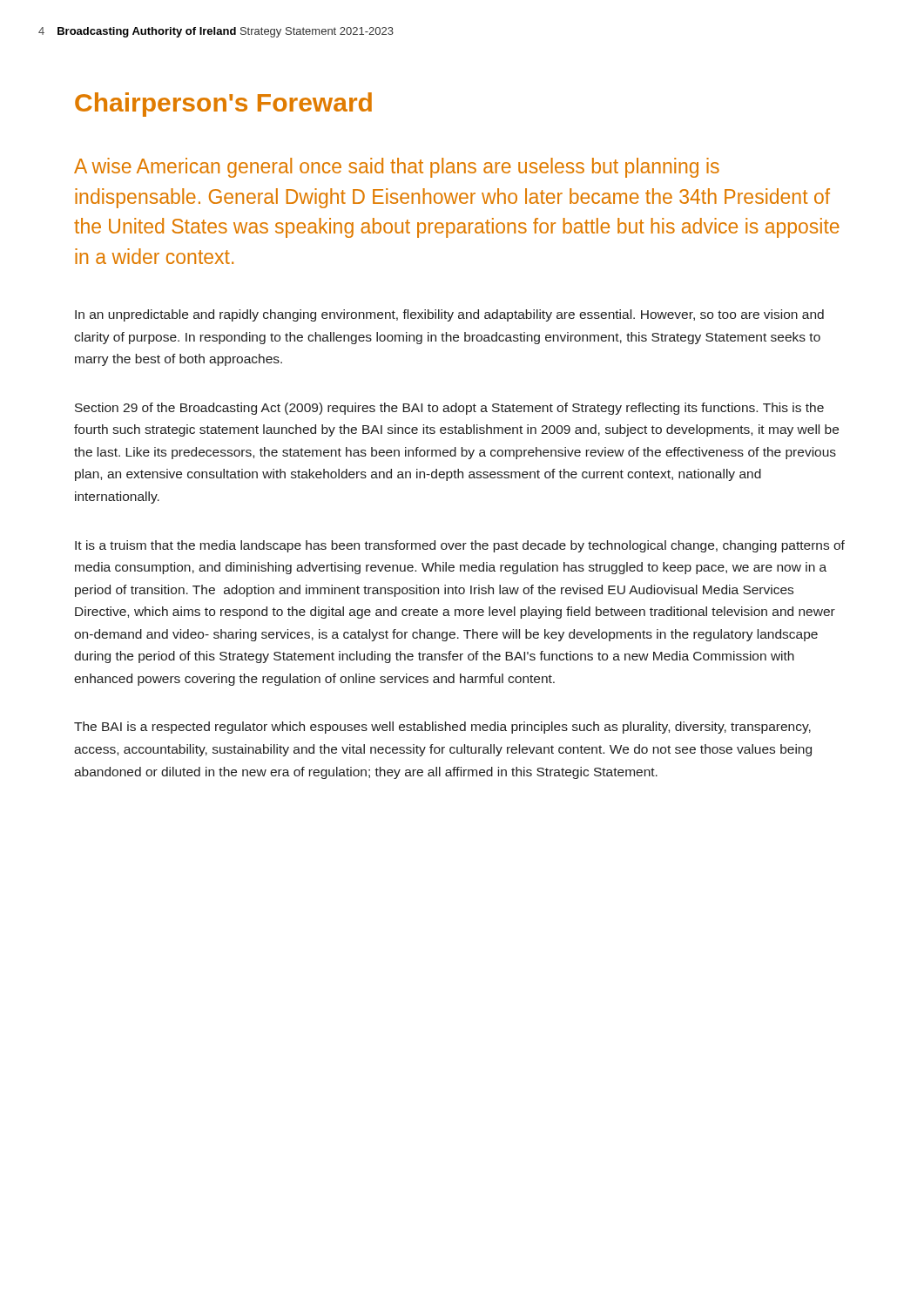Click on the text block with the text "A wise American"

click(457, 212)
